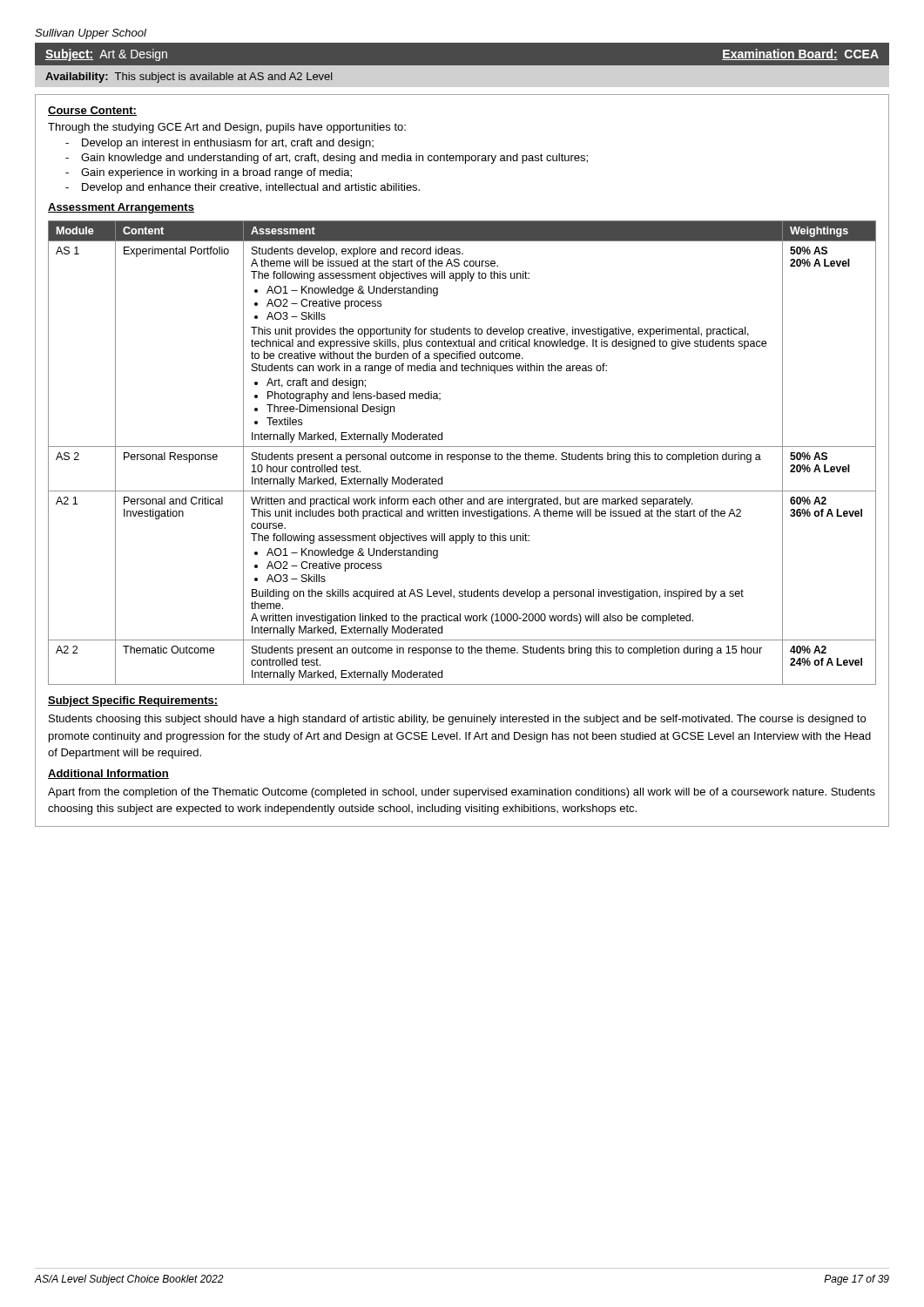Click on the table containing "Personal and Critical"
Viewport: 924px width, 1307px height.
coord(462,453)
